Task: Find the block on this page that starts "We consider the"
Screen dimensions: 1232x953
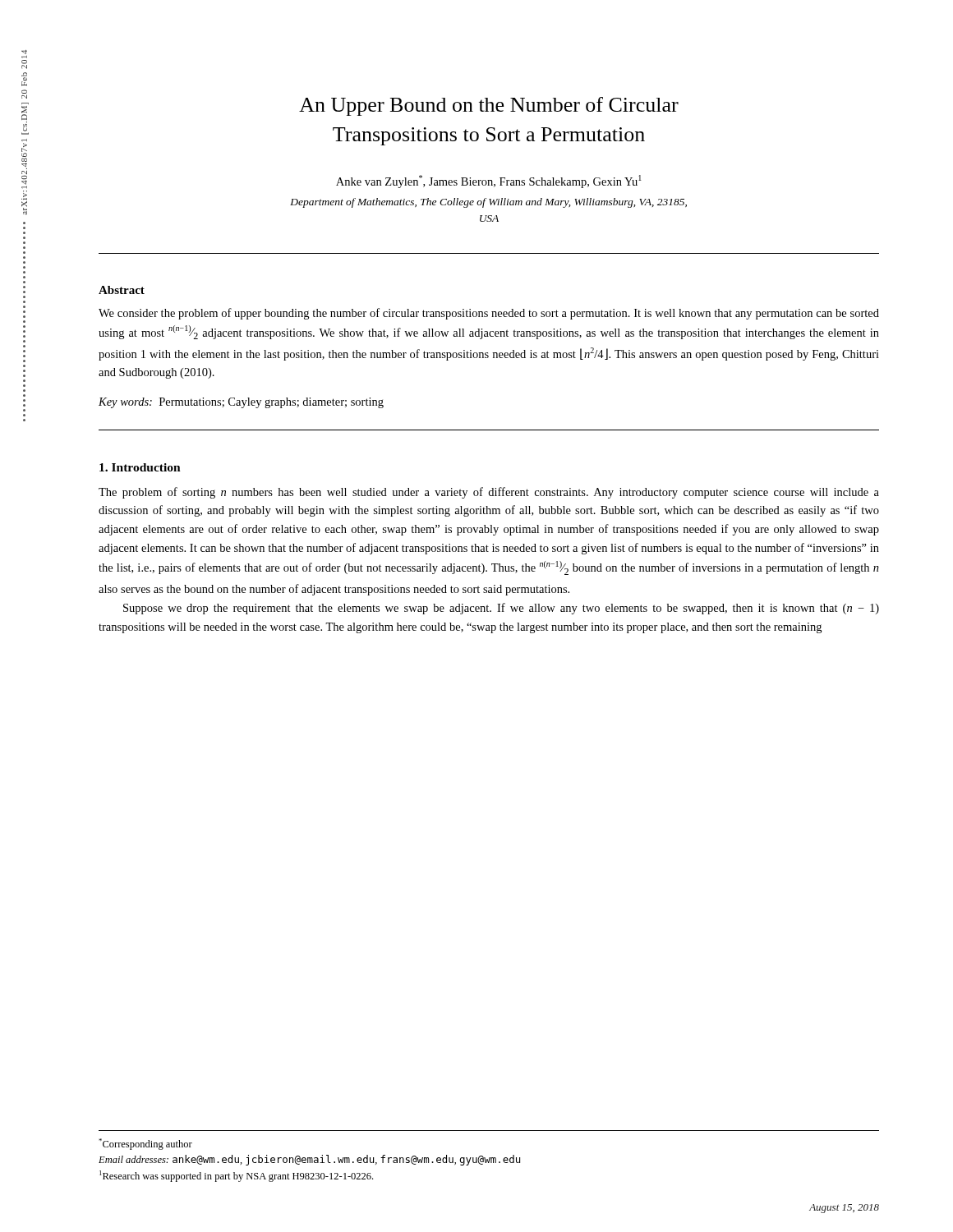Action: click(489, 343)
